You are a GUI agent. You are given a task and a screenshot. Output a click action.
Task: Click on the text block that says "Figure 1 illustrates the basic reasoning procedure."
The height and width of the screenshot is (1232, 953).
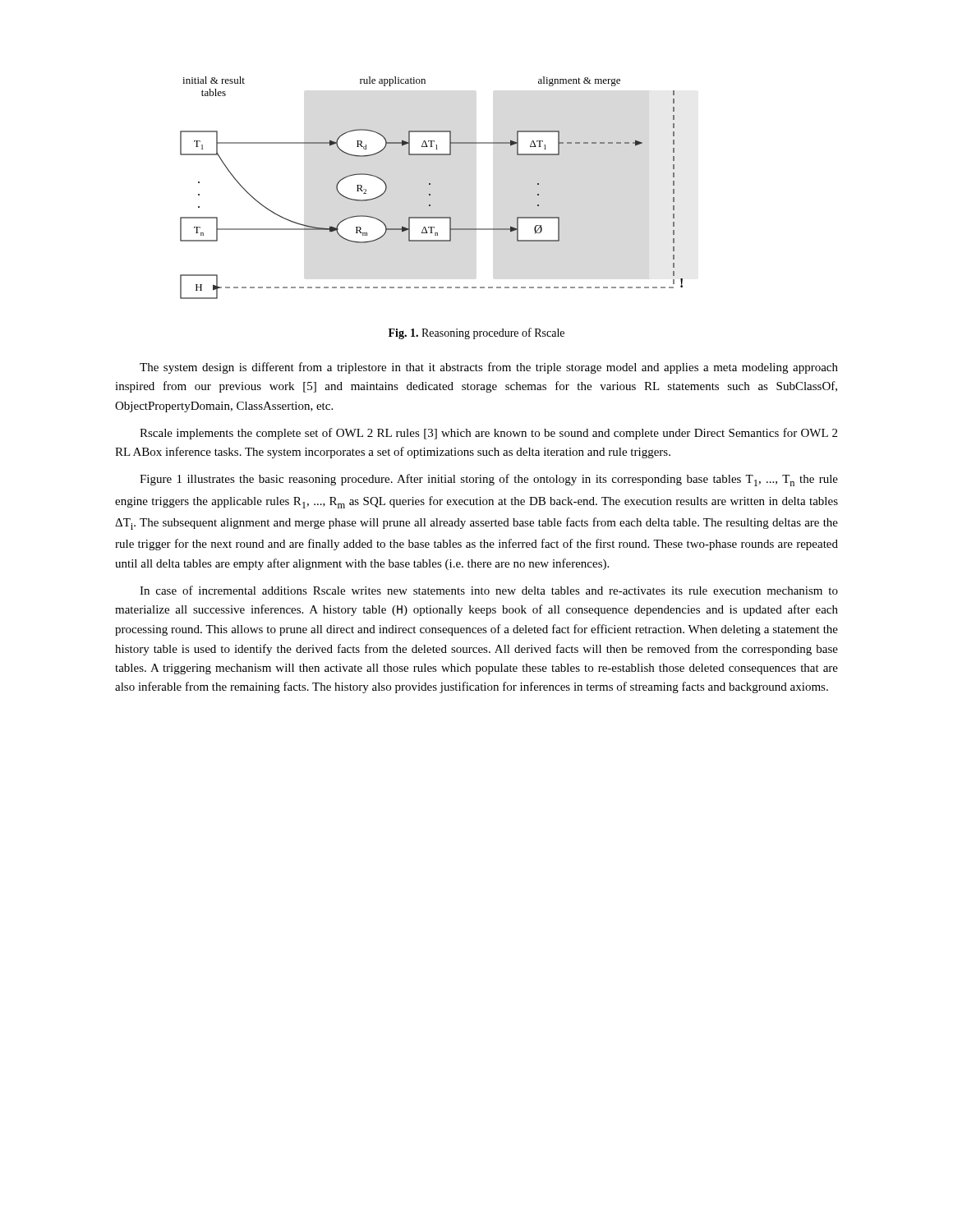[476, 521]
